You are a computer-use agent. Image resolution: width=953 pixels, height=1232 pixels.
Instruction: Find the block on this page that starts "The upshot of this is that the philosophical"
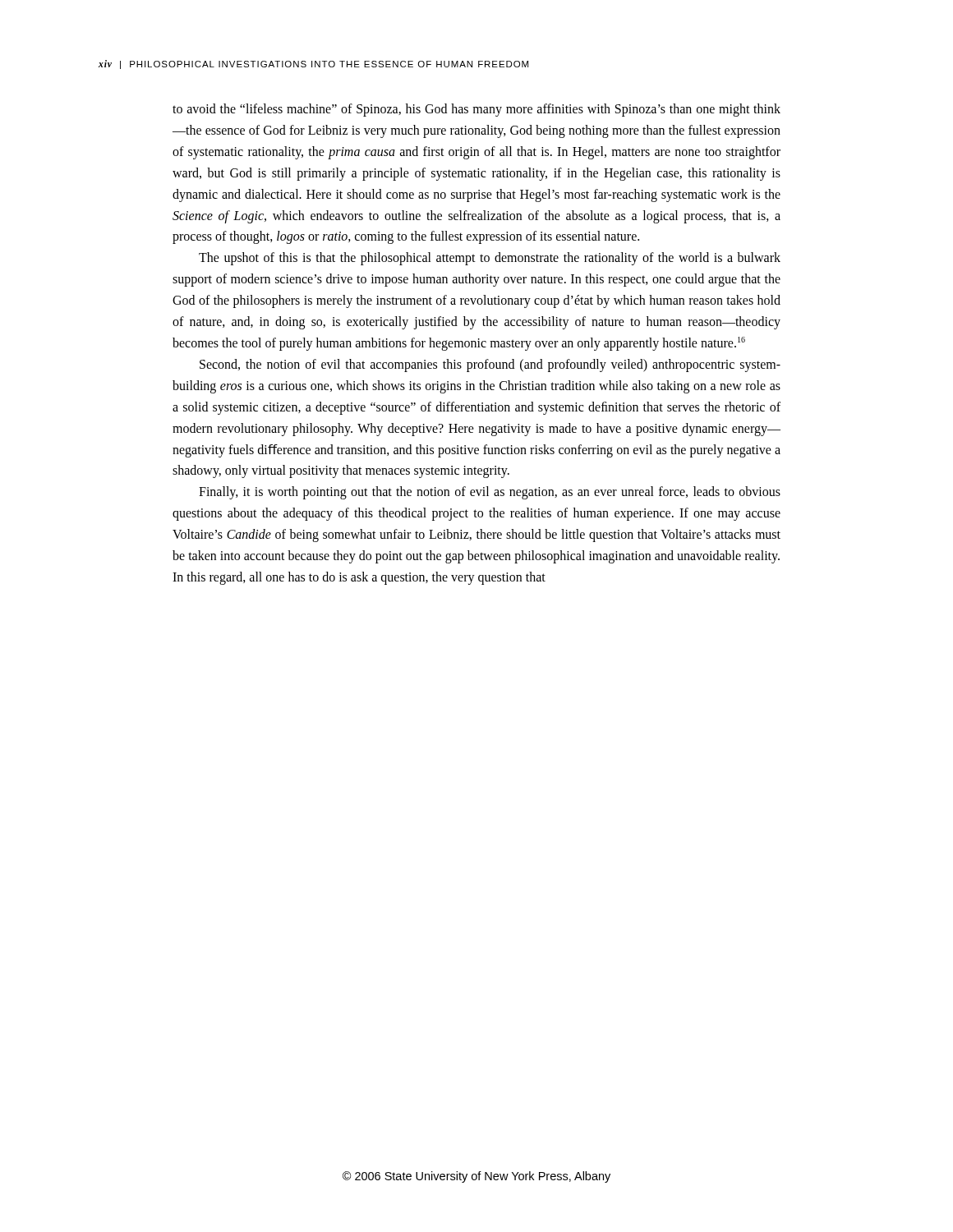476,301
